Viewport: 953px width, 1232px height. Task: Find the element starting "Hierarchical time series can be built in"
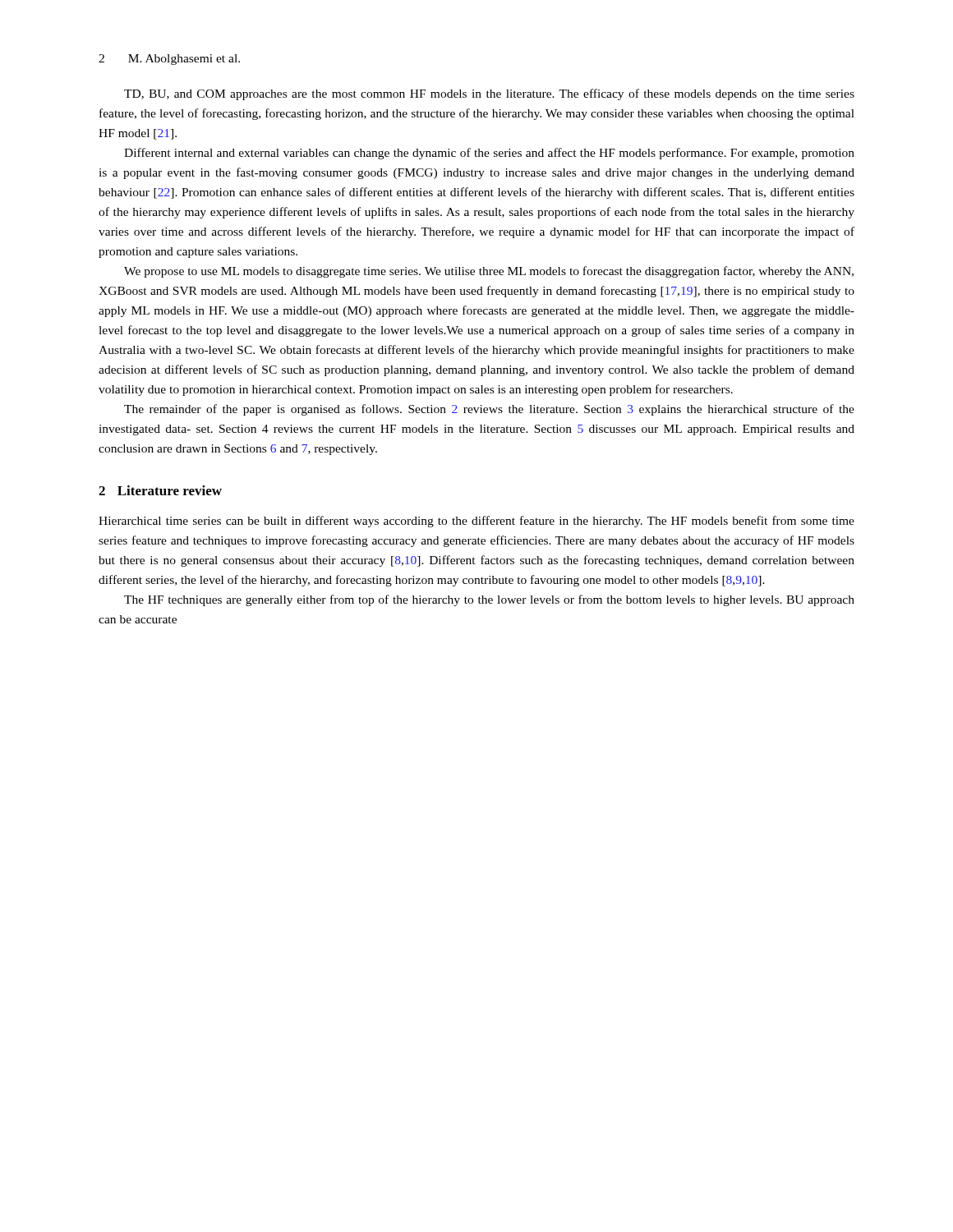click(x=476, y=551)
